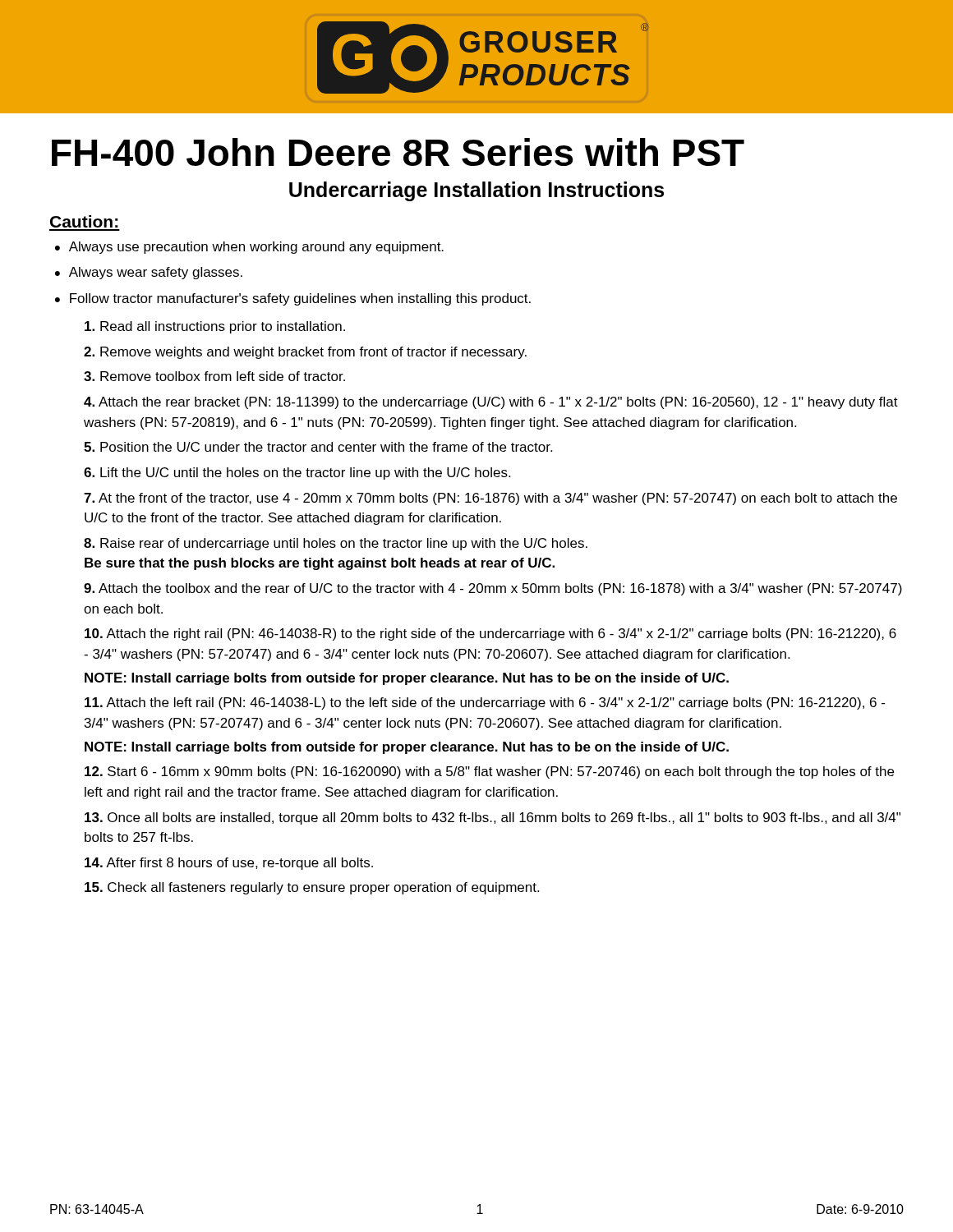Point to the element starting "3. Remove toolbox from left side"
Image resolution: width=953 pixels, height=1232 pixels.
point(215,377)
